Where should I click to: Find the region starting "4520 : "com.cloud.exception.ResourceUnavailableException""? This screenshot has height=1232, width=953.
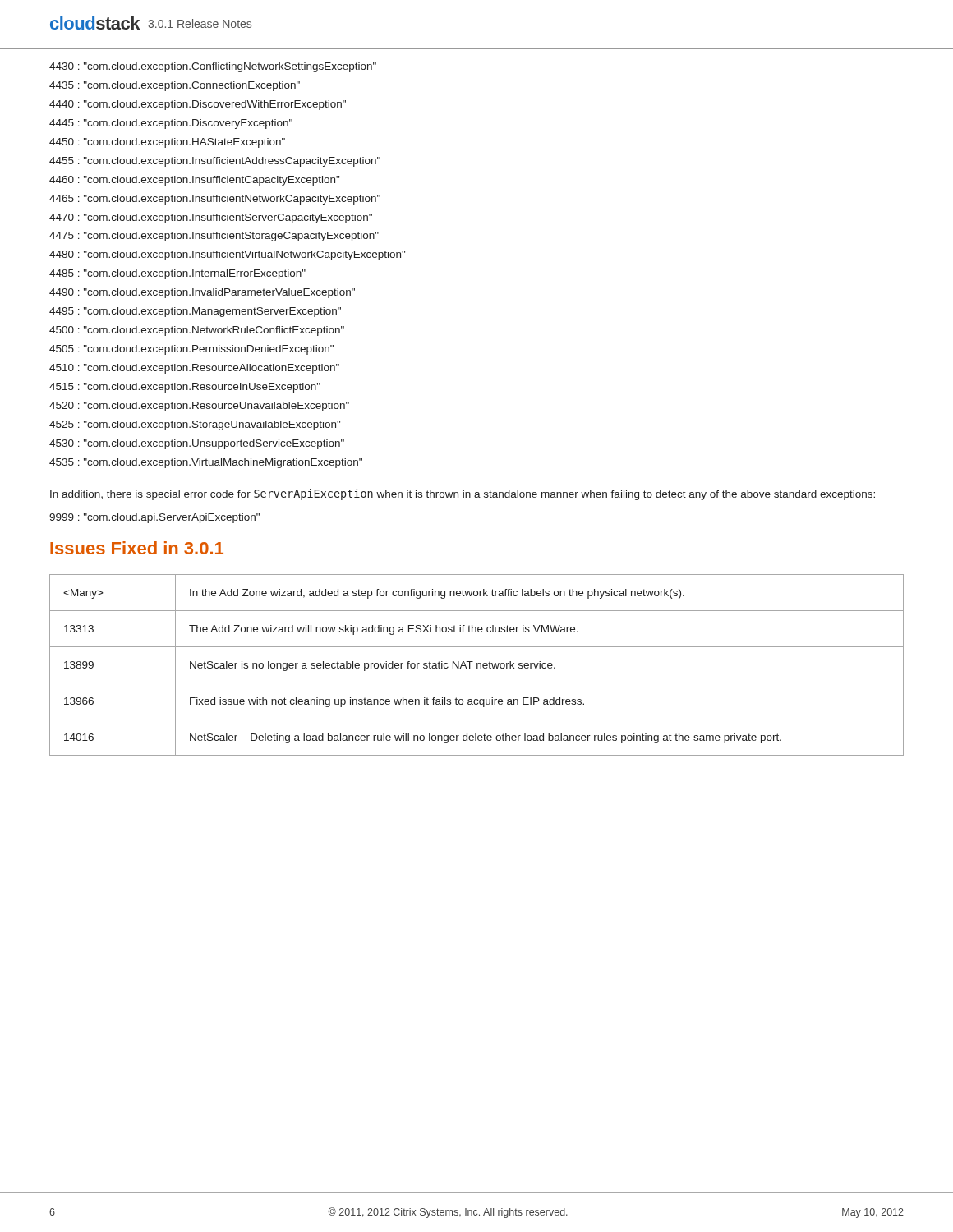click(199, 405)
